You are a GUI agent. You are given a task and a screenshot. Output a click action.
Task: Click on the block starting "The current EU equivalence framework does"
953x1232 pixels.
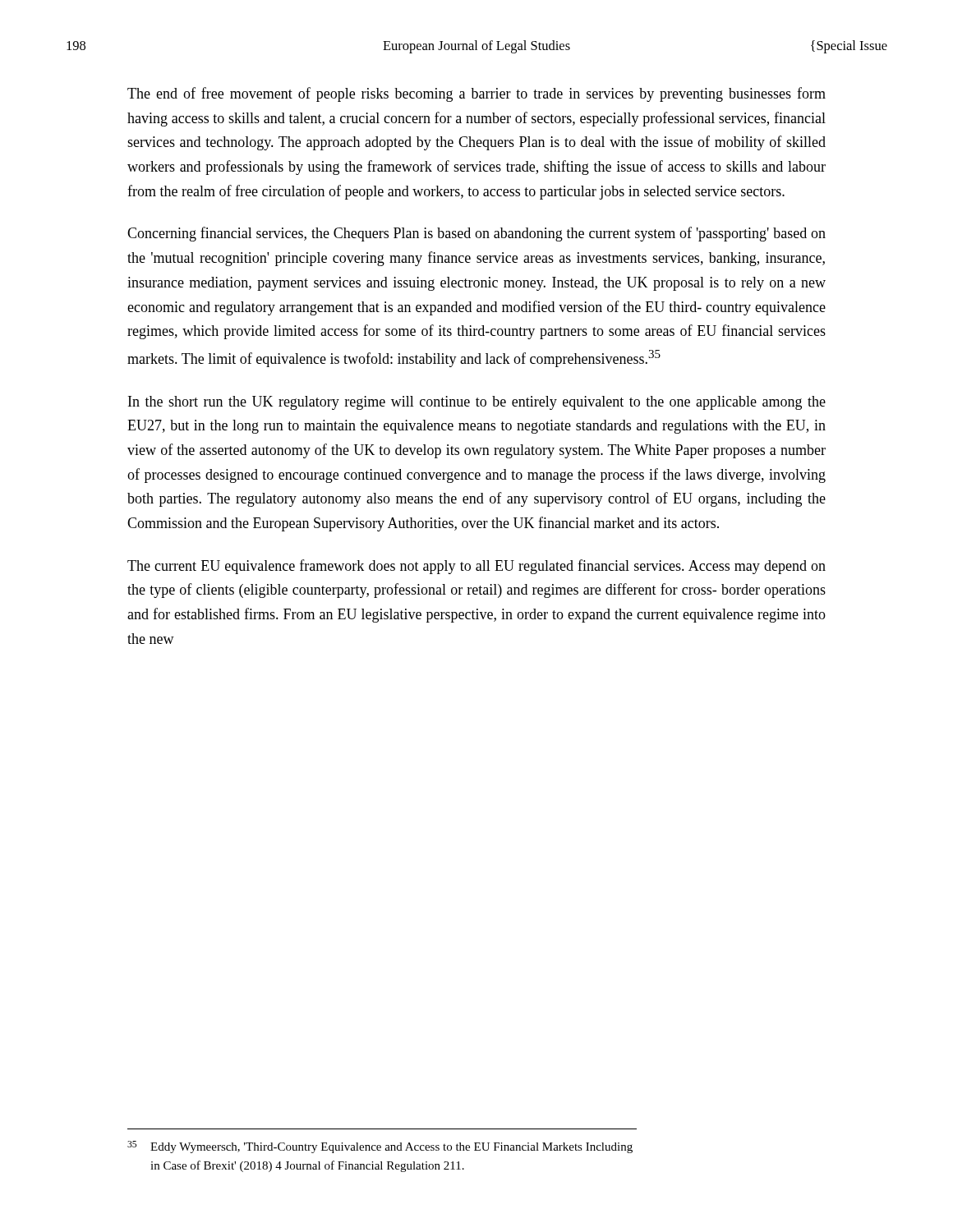[x=476, y=602]
